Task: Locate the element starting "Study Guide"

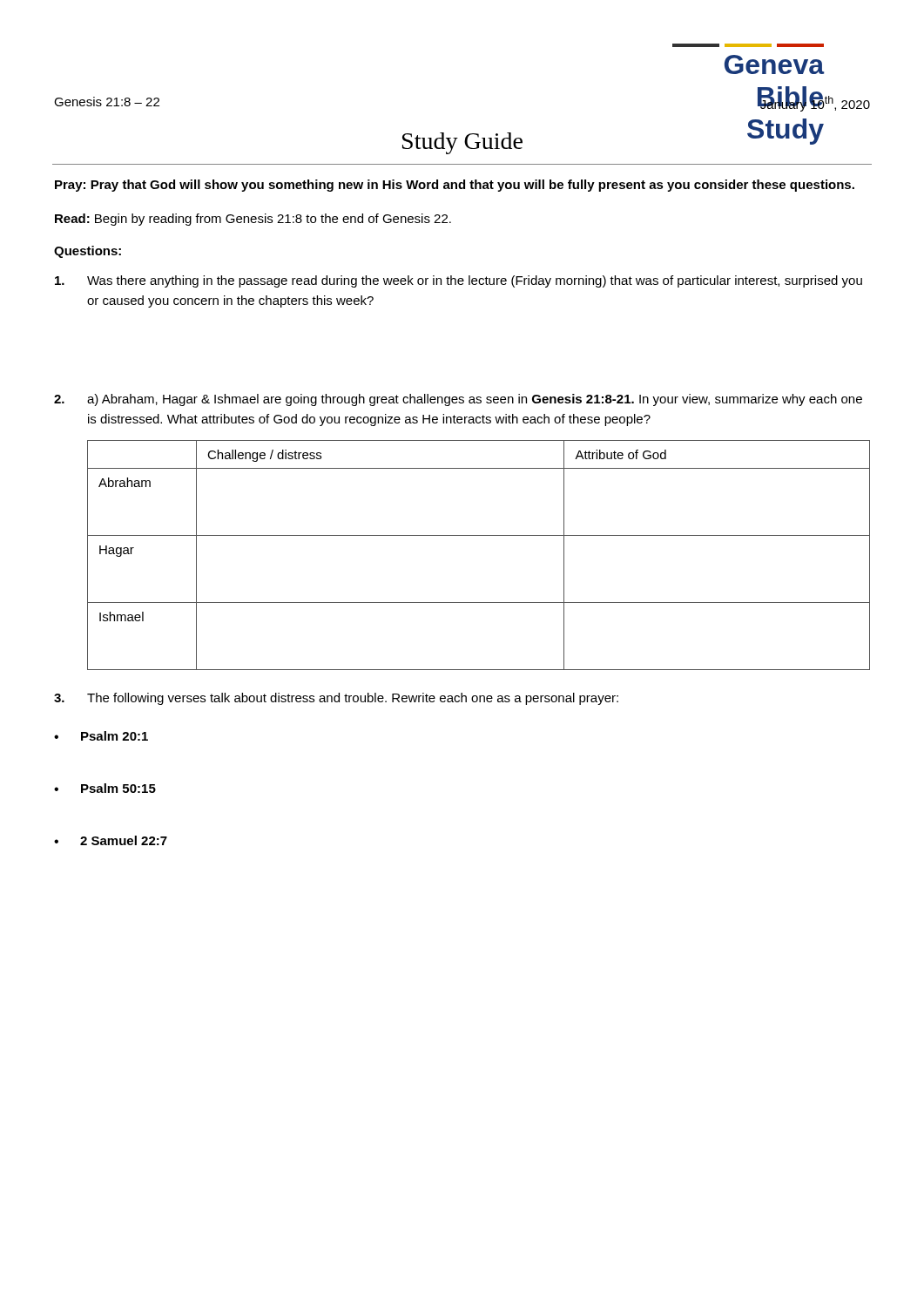Action: [x=462, y=141]
